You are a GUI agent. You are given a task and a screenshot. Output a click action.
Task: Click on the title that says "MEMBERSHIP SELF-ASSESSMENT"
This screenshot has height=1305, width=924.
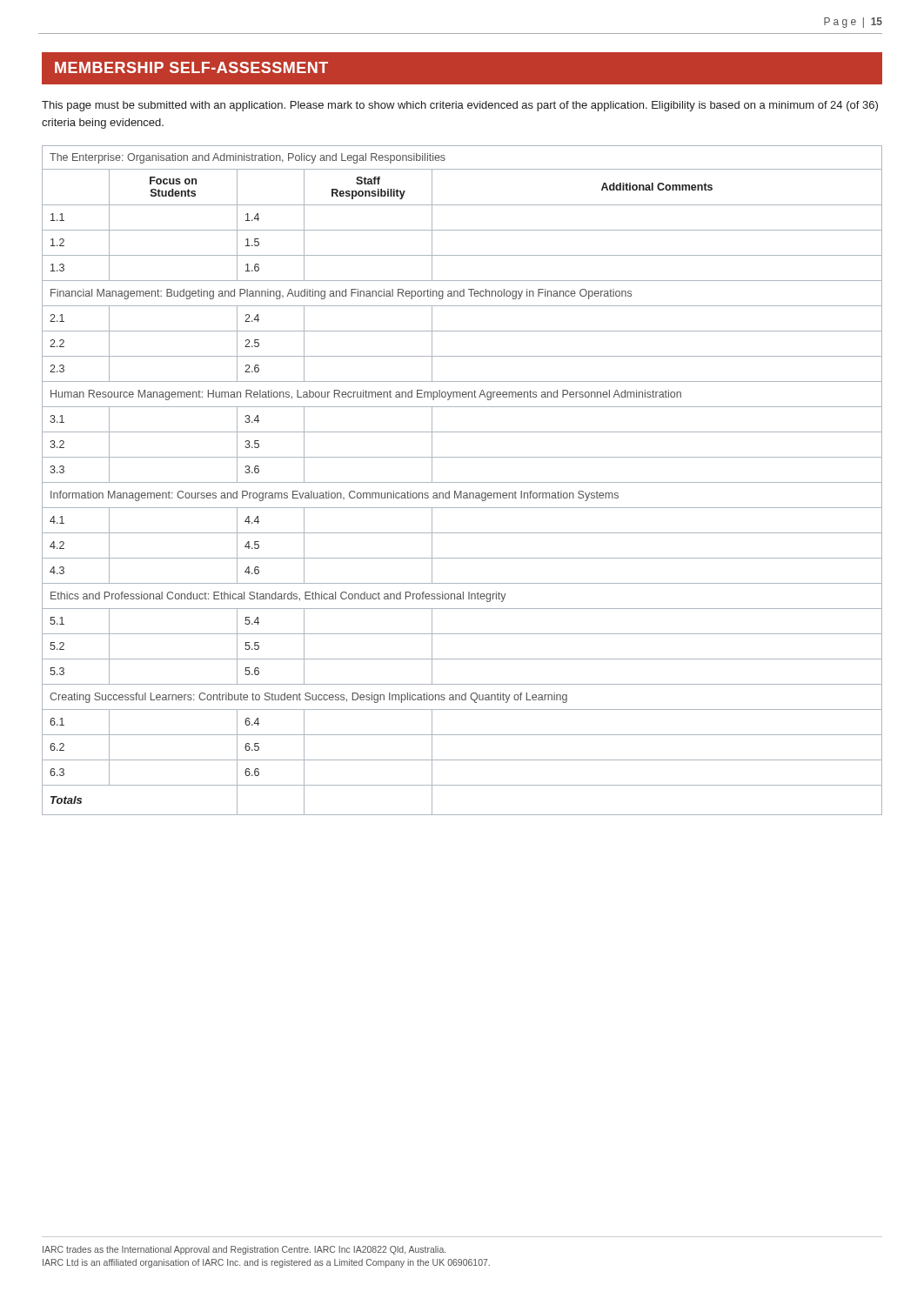(191, 68)
